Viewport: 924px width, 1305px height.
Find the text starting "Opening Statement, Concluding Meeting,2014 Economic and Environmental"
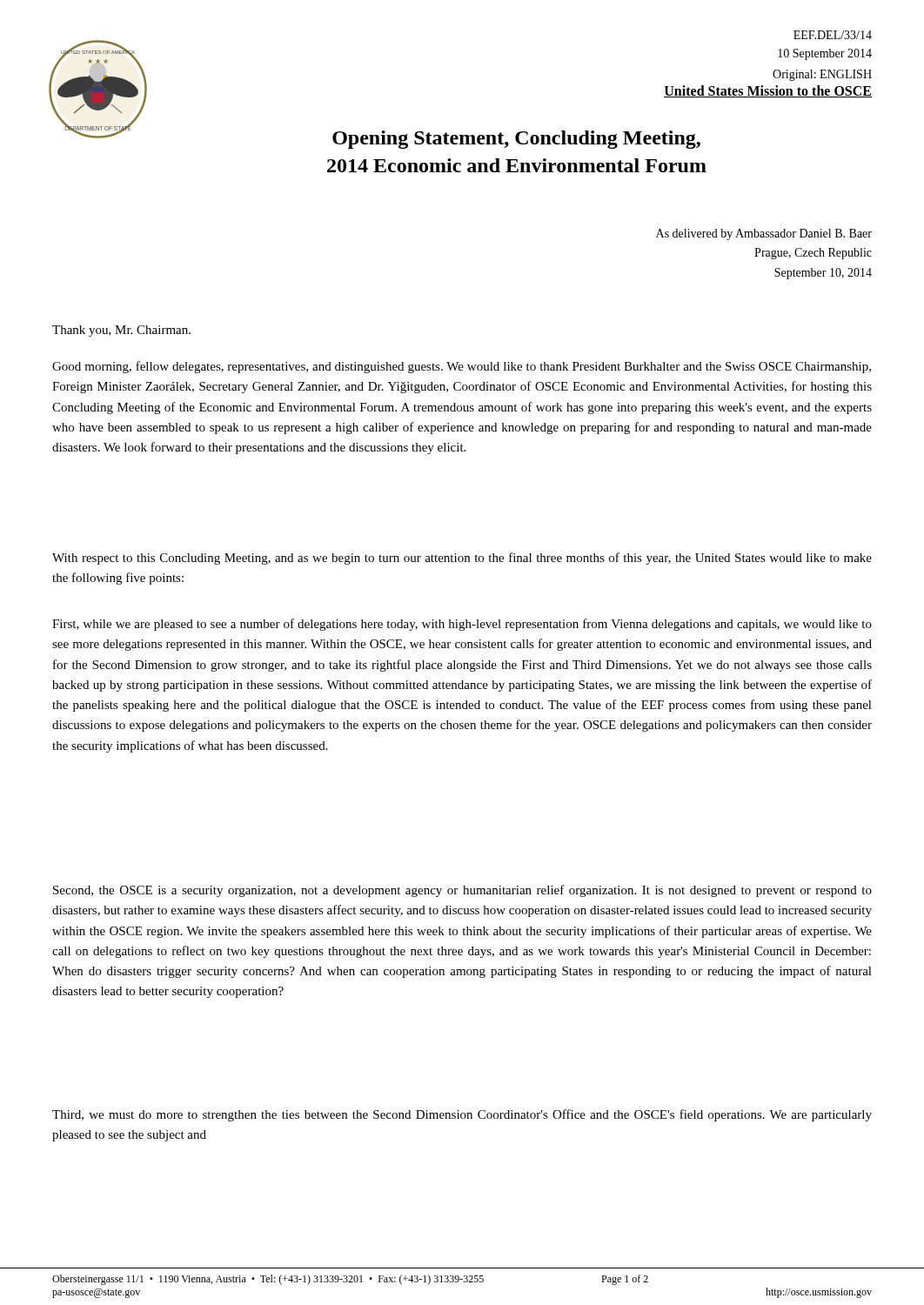516,152
